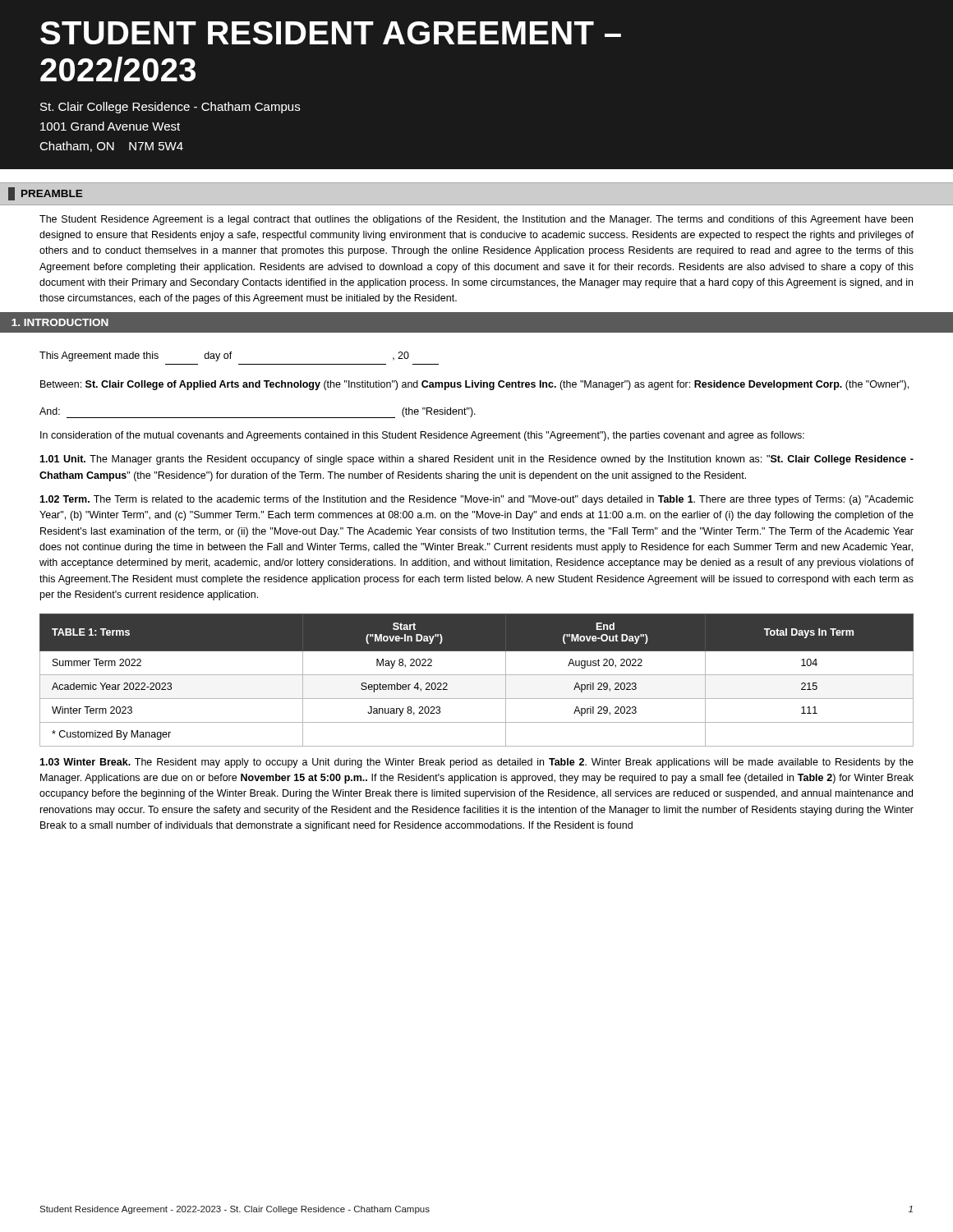Select the text block that says "03 Winter Break. The Resident may apply"
Viewport: 953px width, 1232px height.
pyautogui.click(x=476, y=794)
